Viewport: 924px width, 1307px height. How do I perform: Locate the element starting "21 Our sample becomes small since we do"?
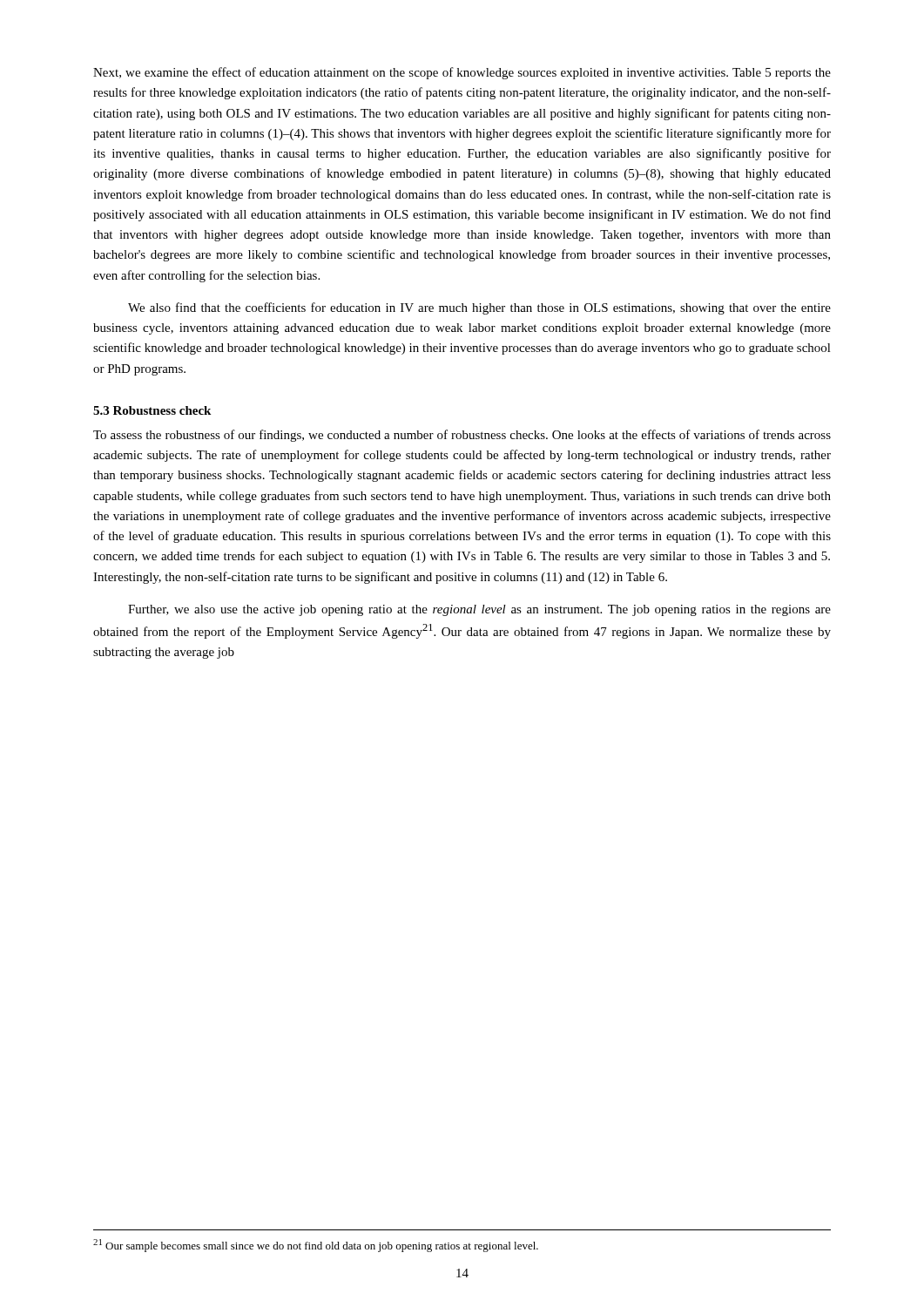316,1245
